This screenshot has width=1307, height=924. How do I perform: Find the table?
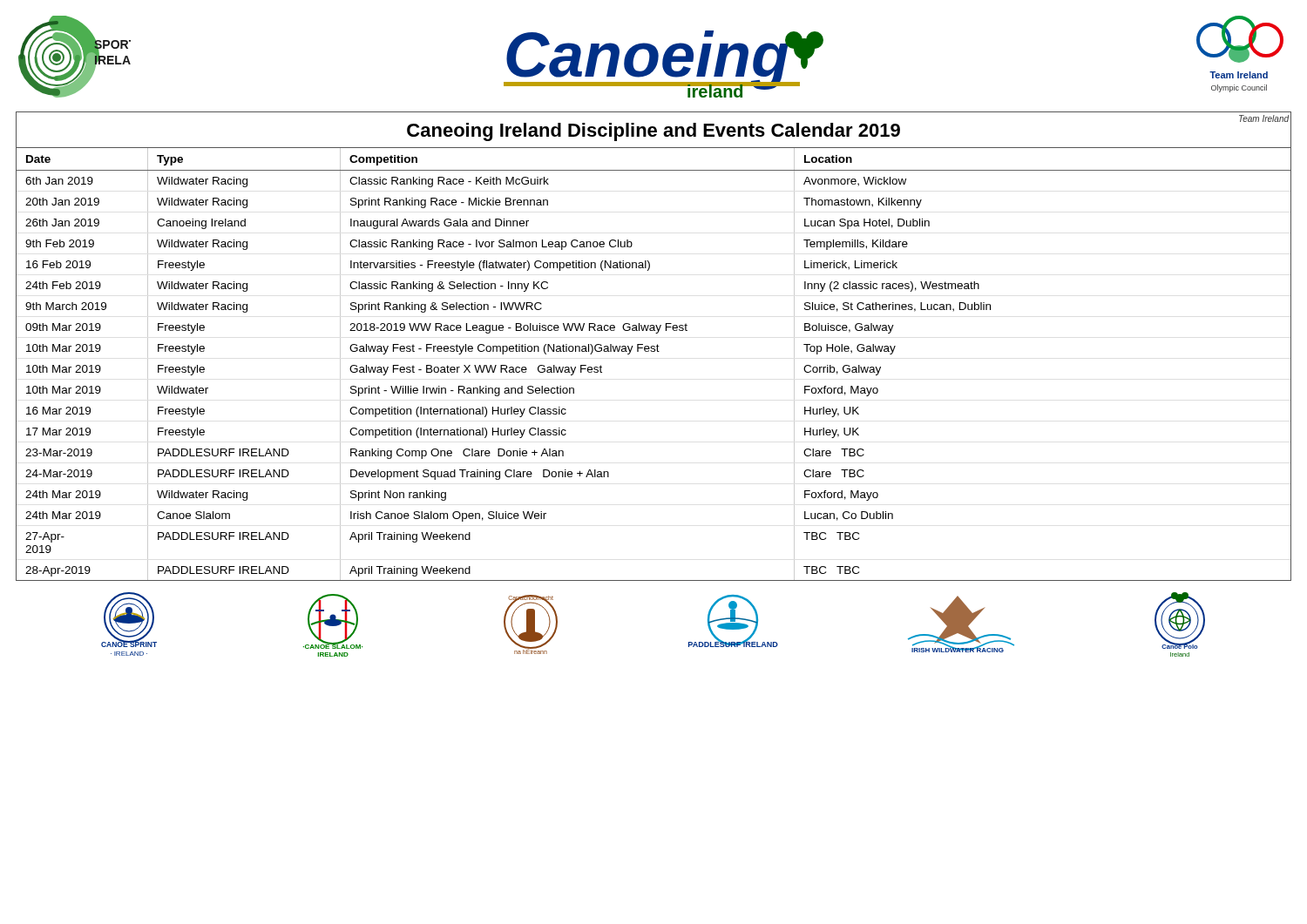654,364
